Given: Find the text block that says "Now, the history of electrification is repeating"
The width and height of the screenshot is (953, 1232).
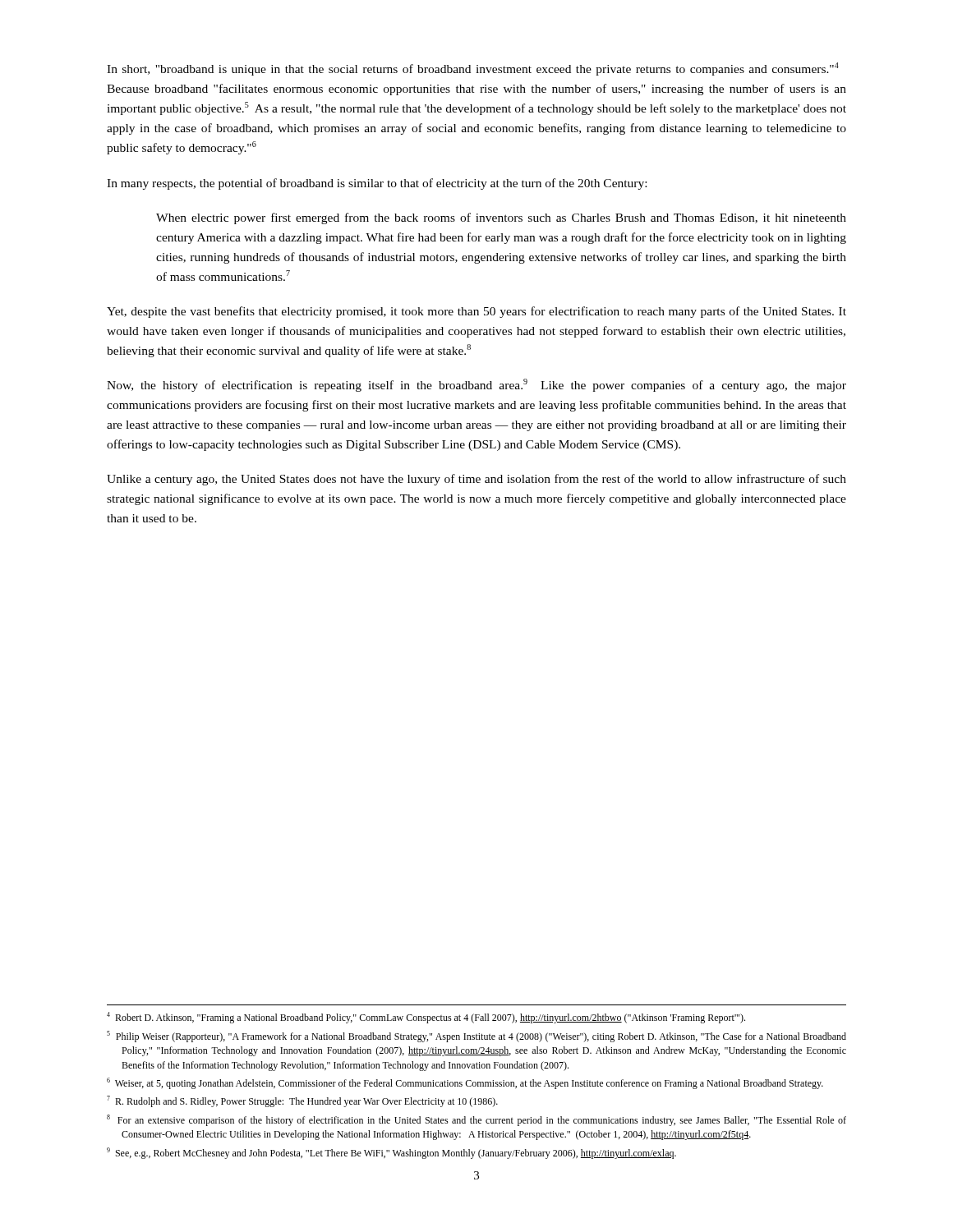Looking at the screenshot, I should [x=476, y=414].
